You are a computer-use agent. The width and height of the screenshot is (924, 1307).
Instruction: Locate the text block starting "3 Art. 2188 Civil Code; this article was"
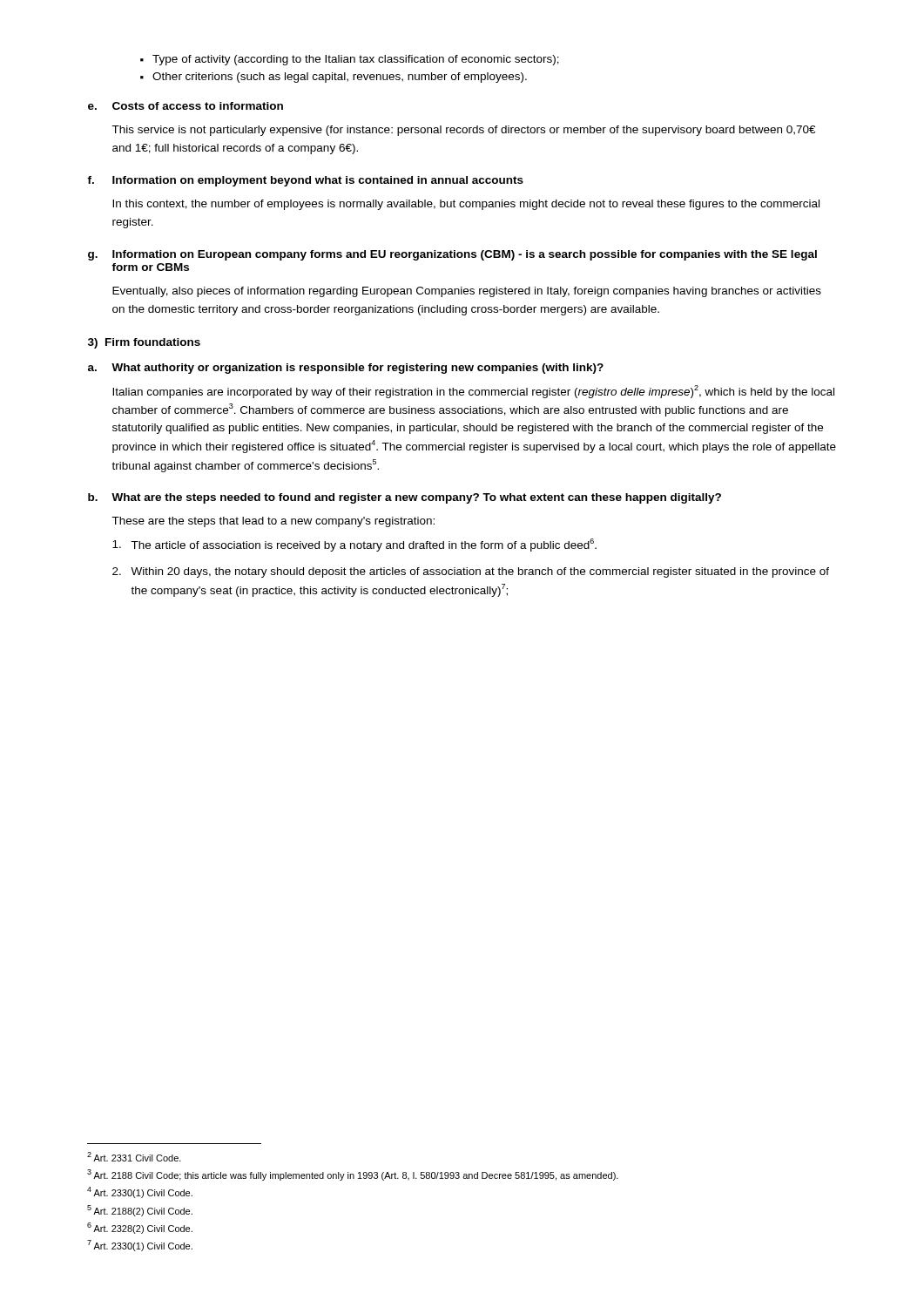click(x=353, y=1174)
